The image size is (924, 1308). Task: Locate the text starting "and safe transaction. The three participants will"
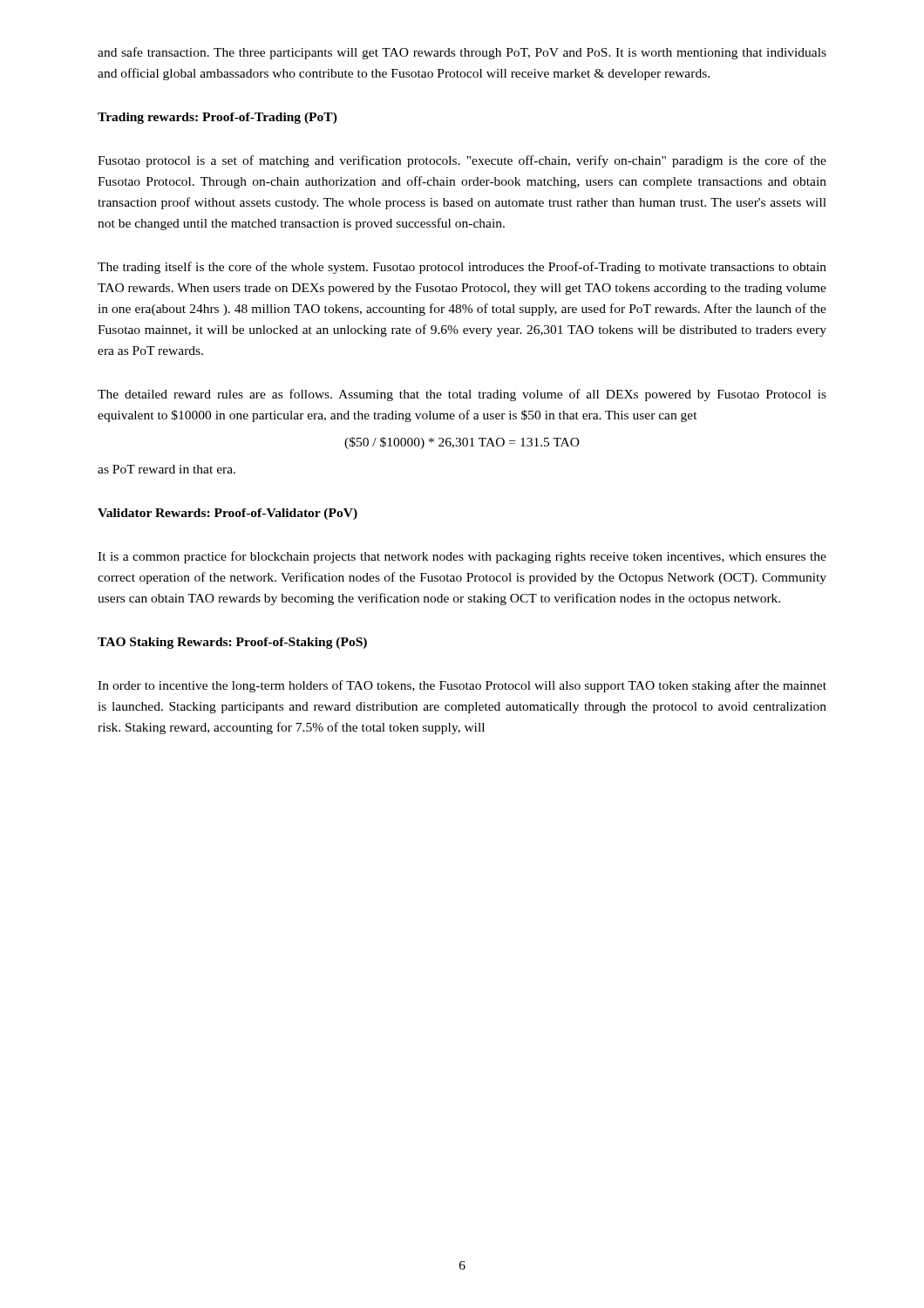[462, 63]
